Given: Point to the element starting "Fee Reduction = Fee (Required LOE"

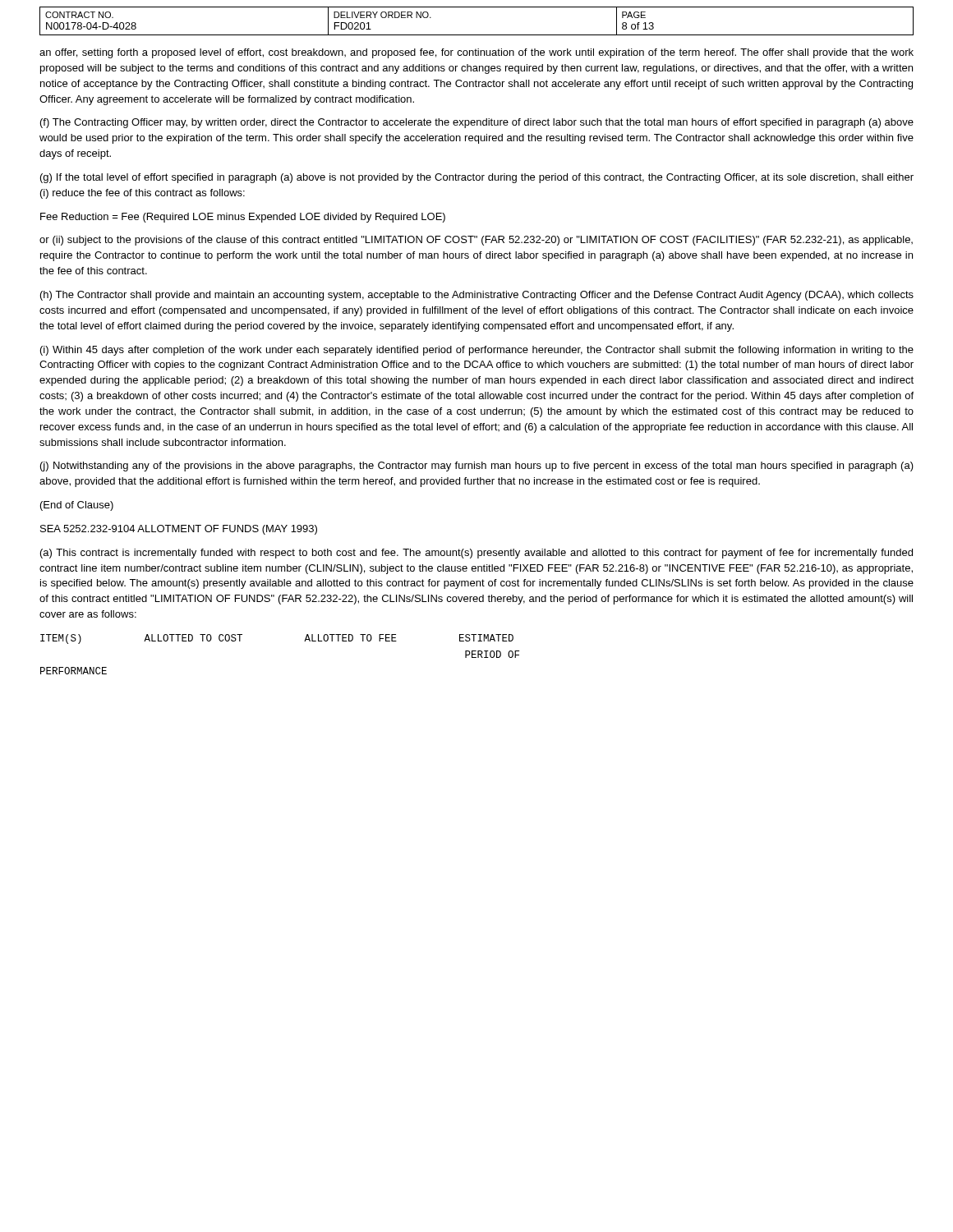Looking at the screenshot, I should 243,216.
